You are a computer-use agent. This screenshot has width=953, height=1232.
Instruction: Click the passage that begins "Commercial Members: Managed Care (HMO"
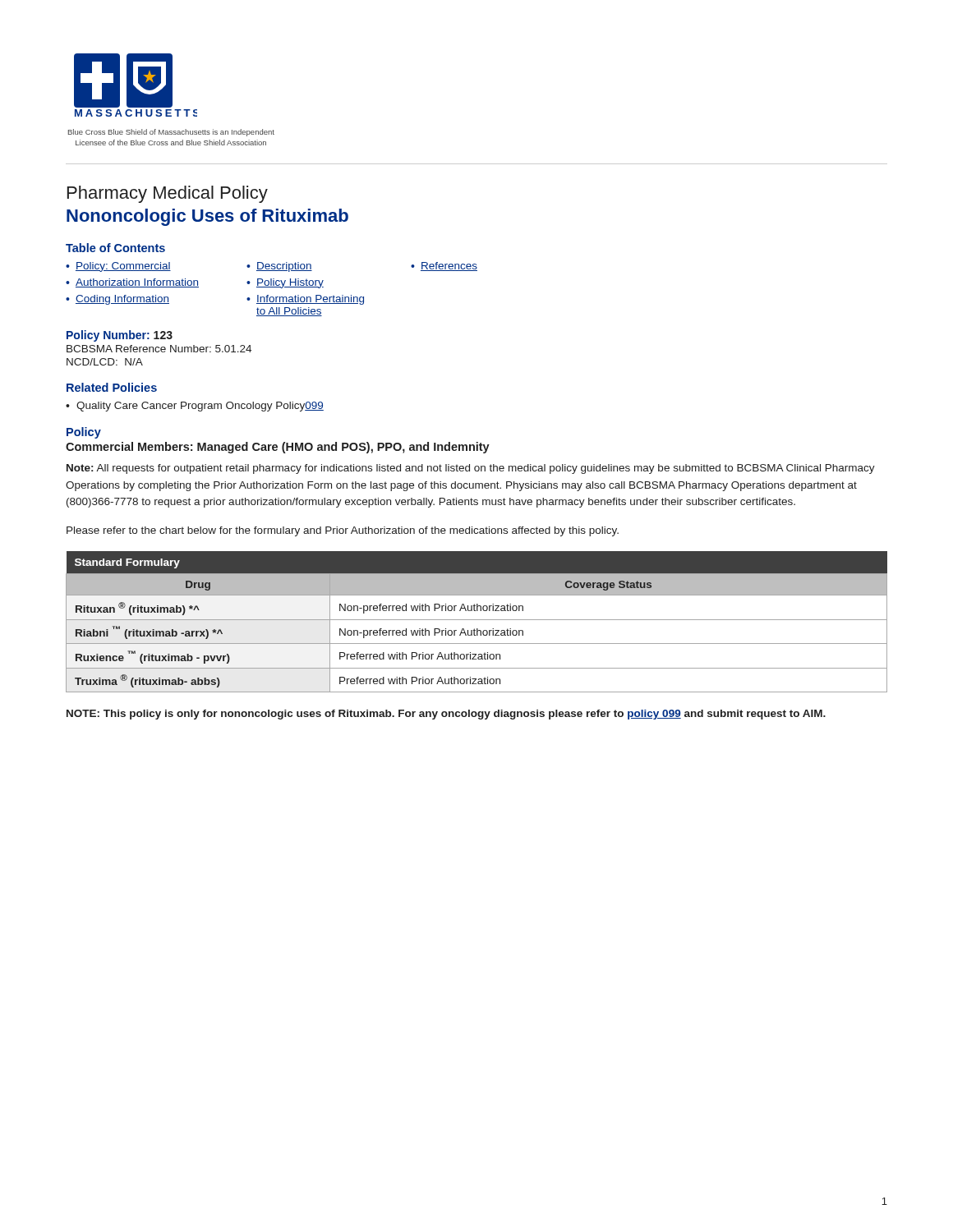278,446
